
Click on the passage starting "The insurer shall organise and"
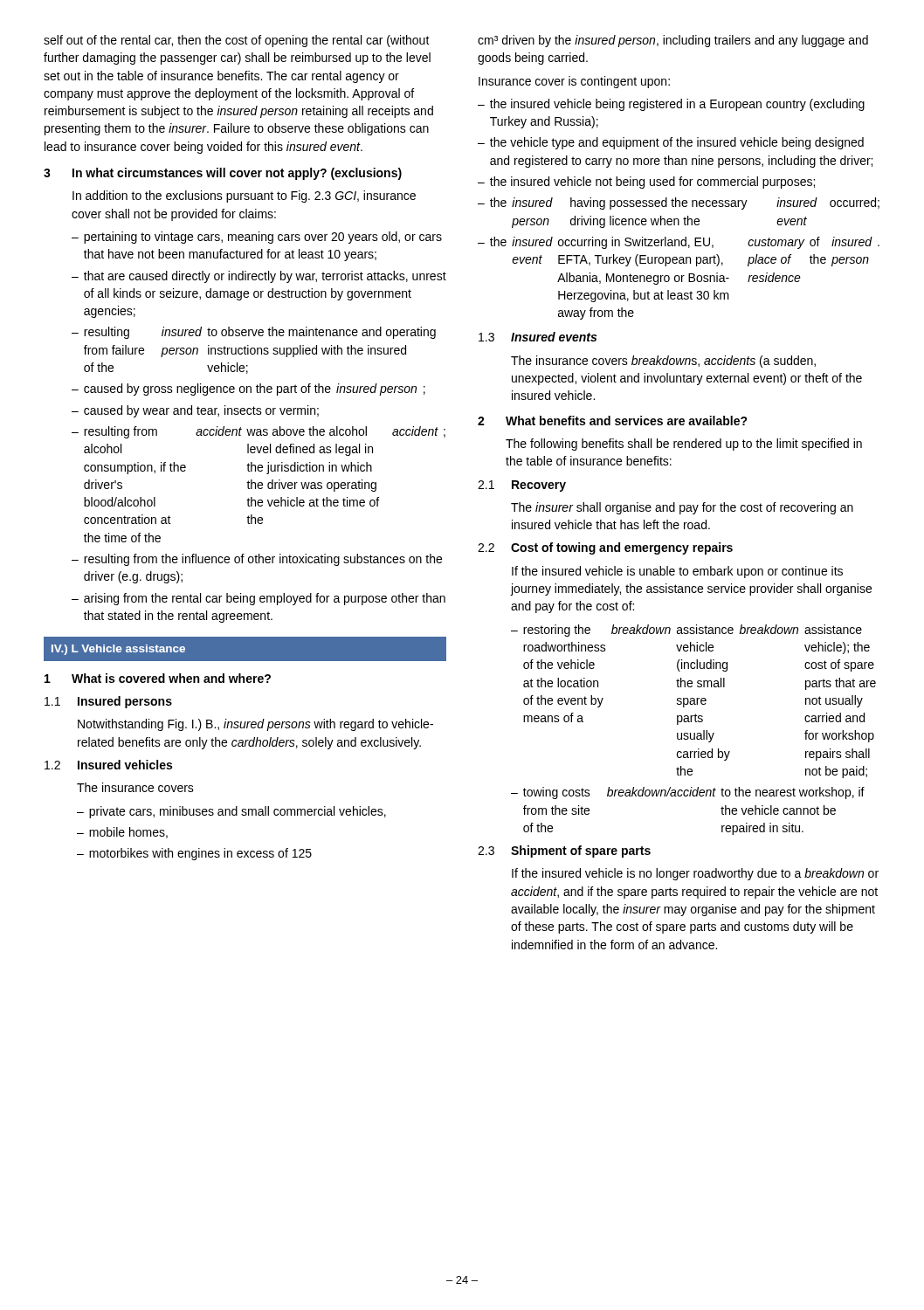click(696, 516)
